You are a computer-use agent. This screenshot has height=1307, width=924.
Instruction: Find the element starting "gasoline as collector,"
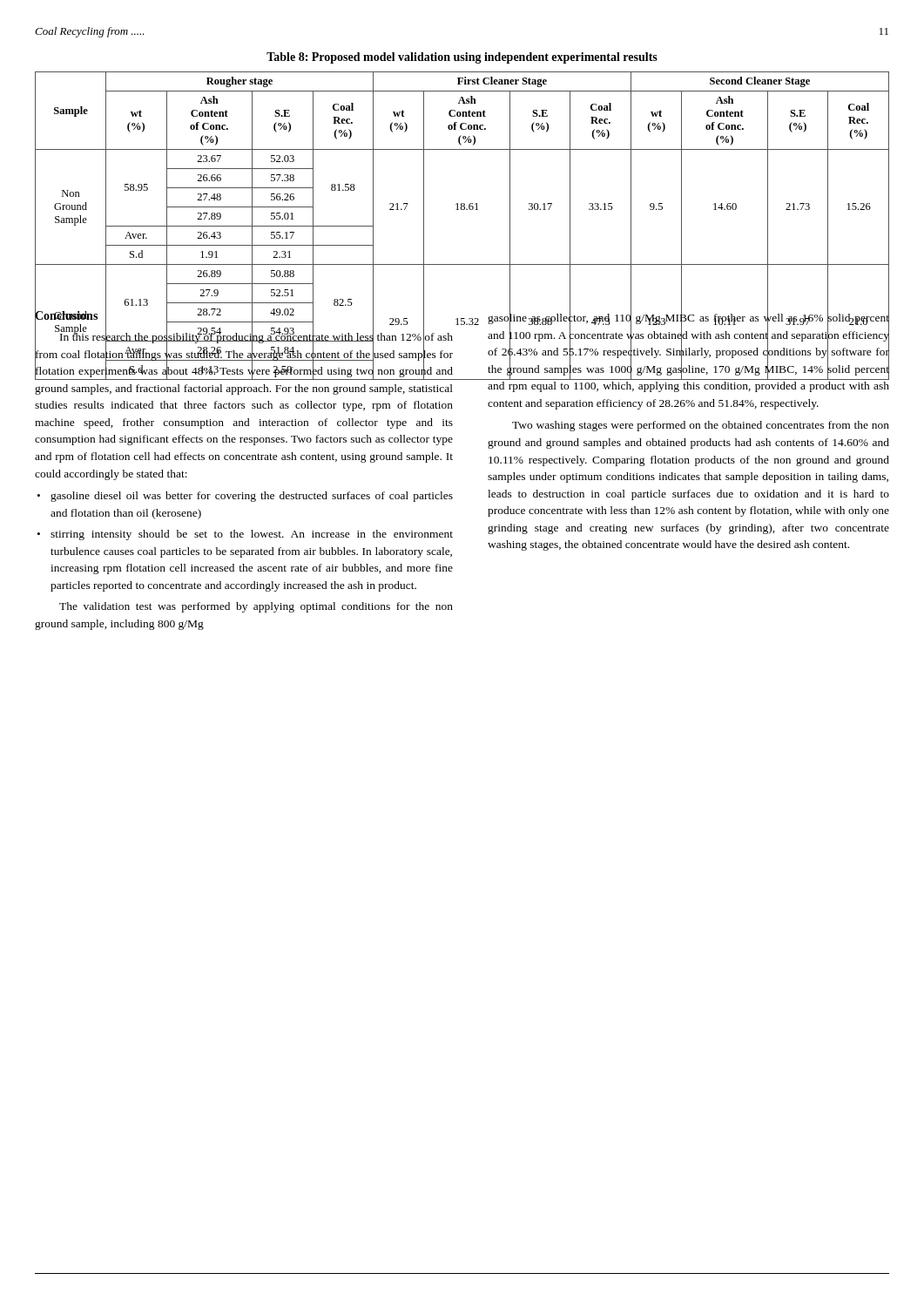pos(688,360)
